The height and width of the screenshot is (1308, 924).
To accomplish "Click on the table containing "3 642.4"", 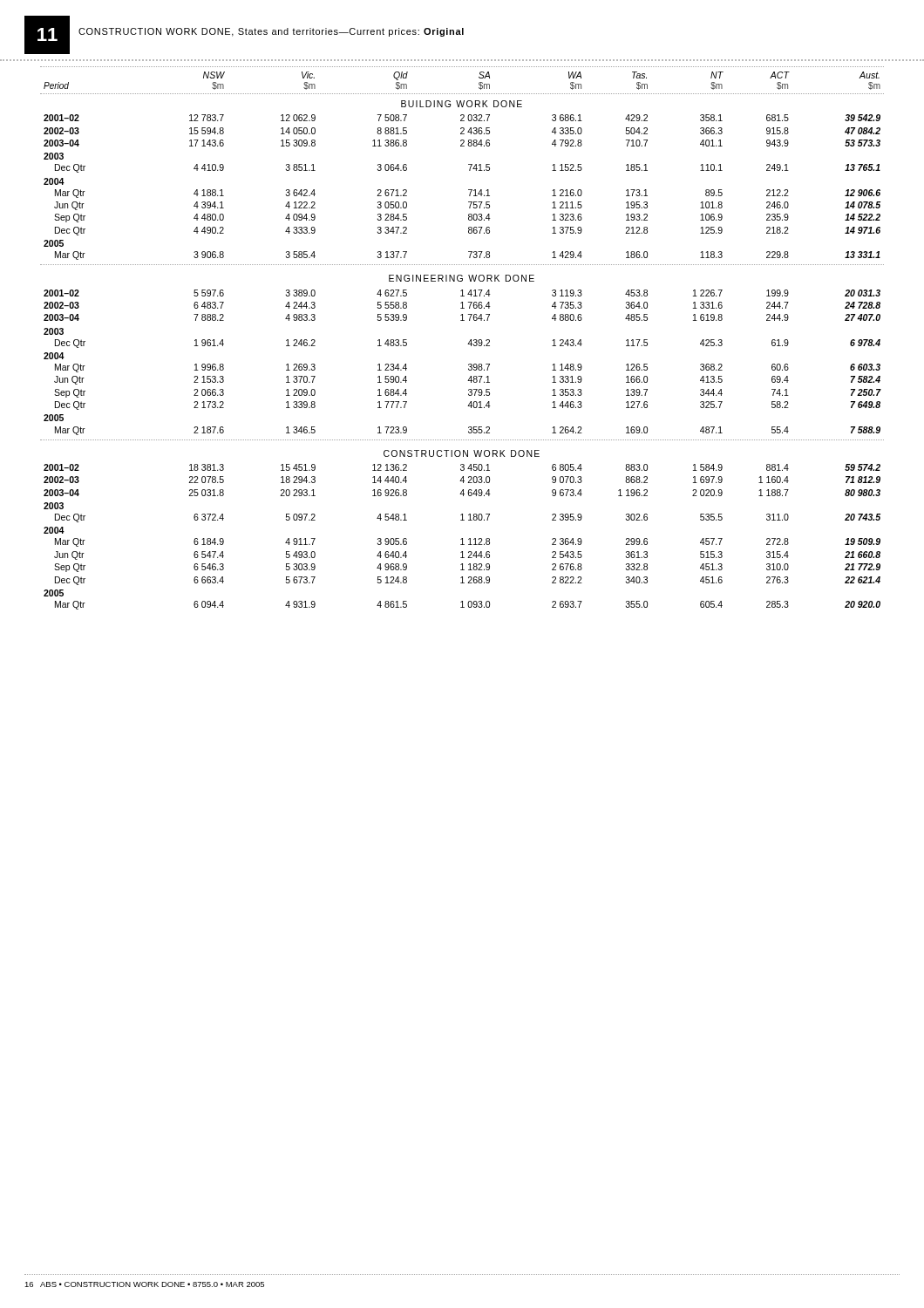I will (x=462, y=186).
